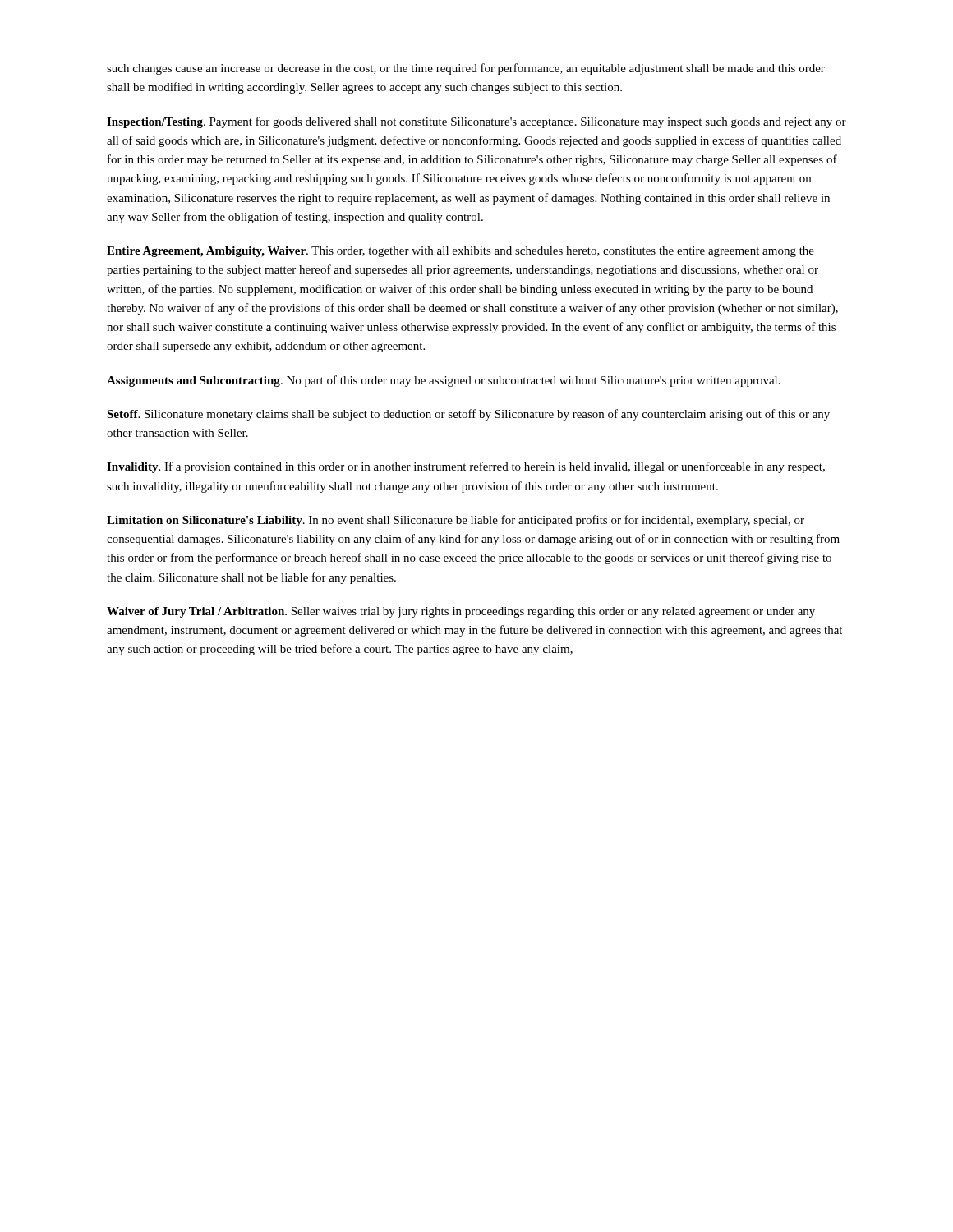Locate the block starting "Limitation on Siliconature's Liability."

pos(473,548)
